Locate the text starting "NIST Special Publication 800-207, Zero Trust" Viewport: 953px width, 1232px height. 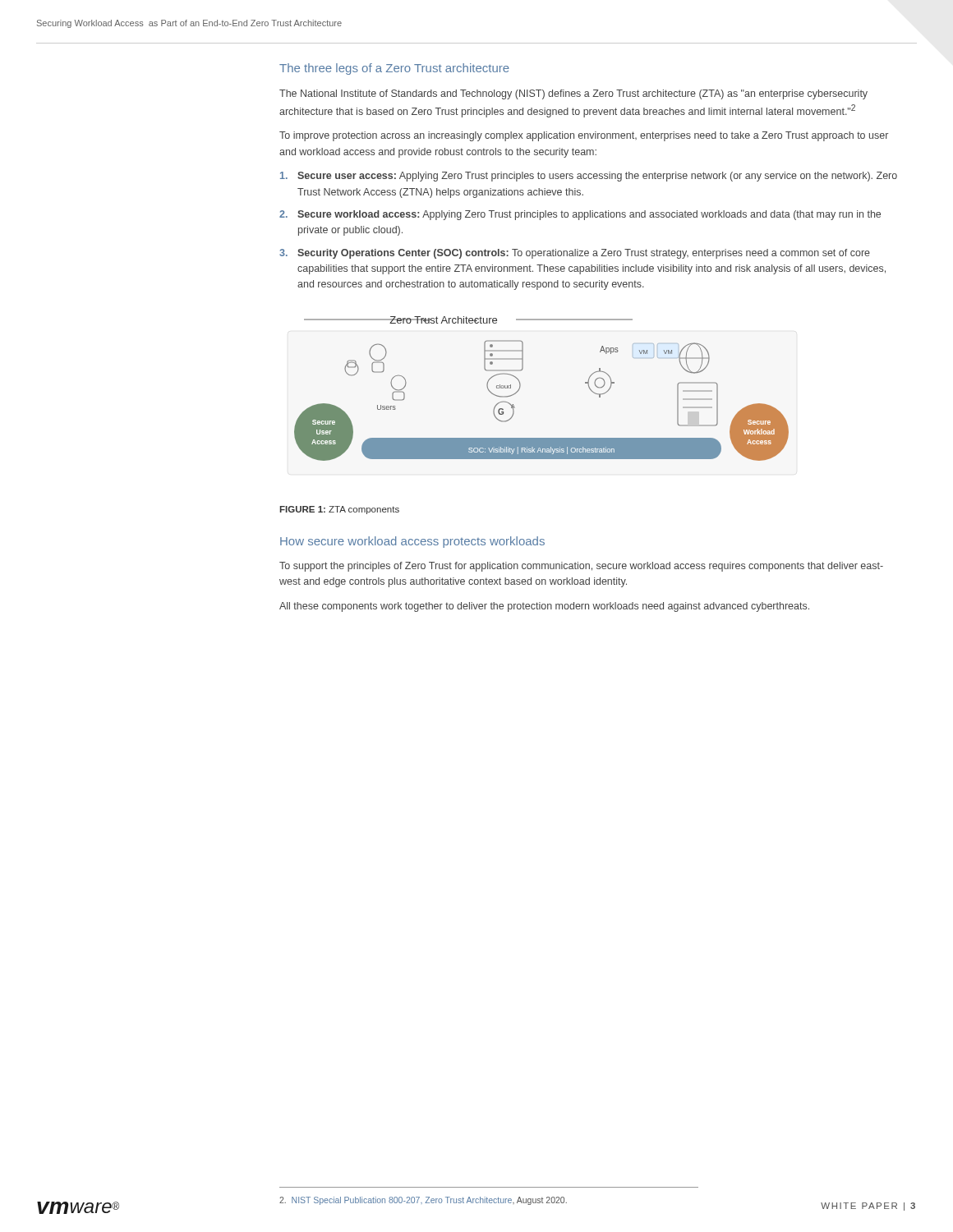[423, 1200]
